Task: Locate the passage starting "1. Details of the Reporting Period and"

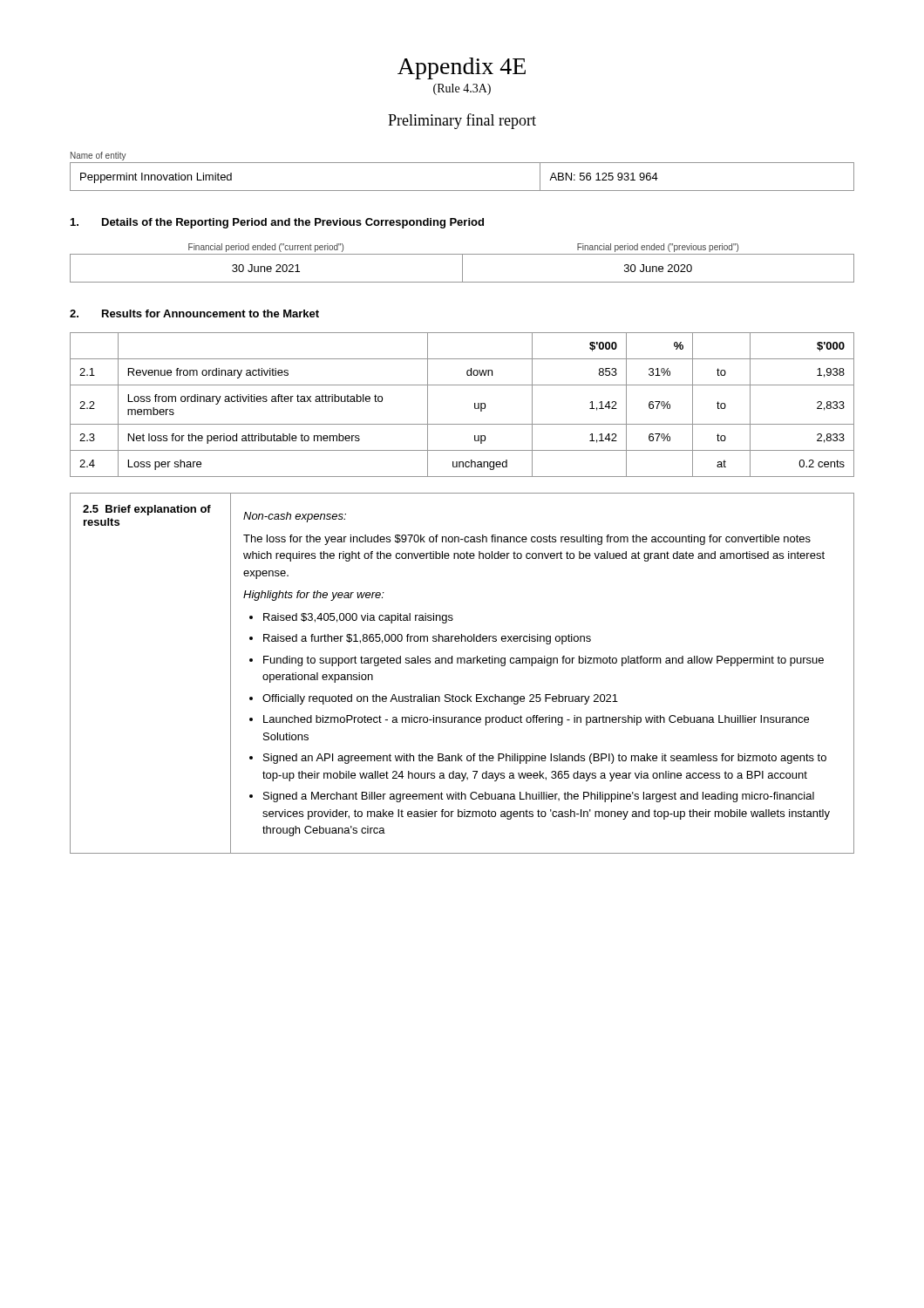Action: pos(277,222)
